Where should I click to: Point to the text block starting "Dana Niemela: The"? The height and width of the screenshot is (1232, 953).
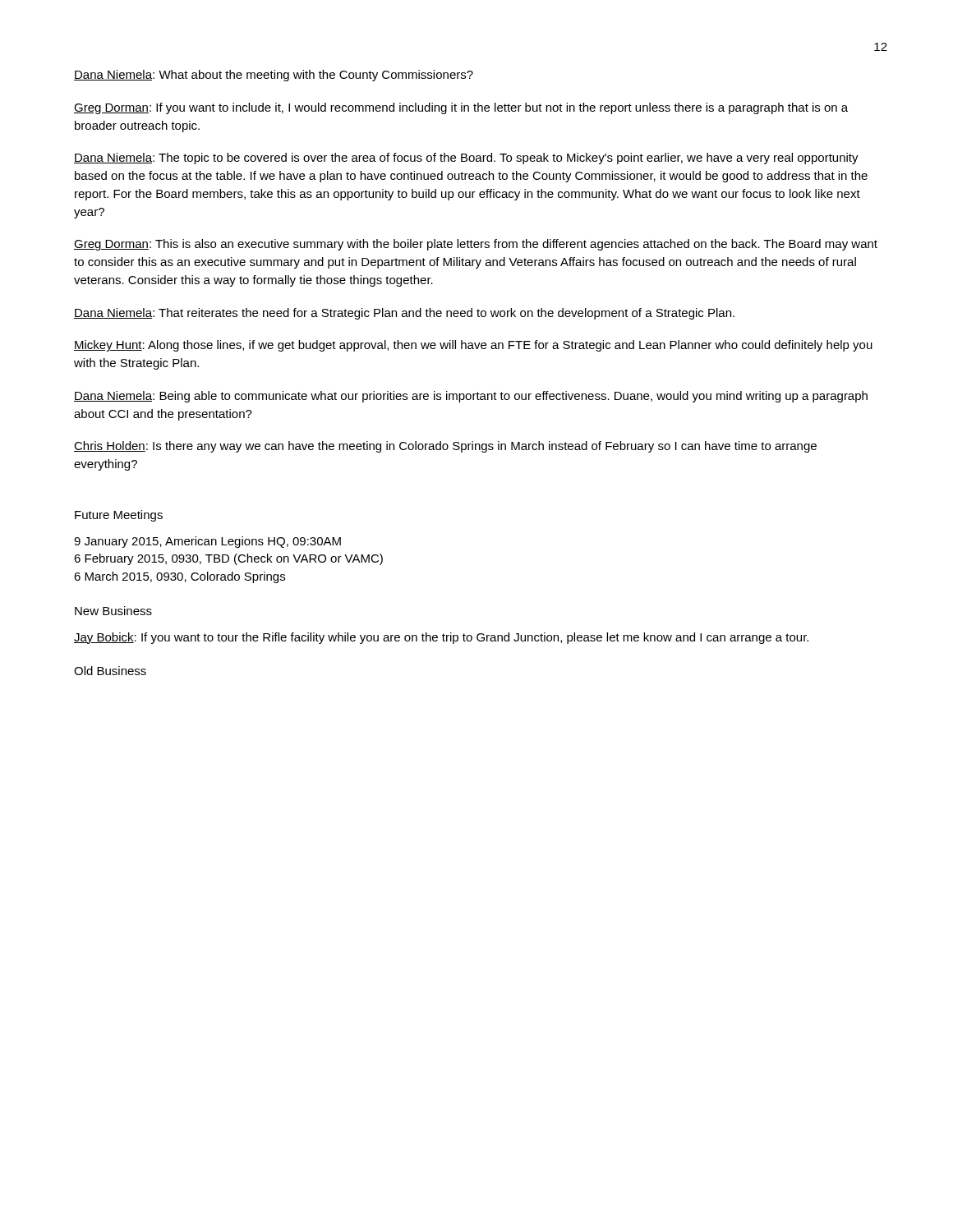tap(471, 184)
